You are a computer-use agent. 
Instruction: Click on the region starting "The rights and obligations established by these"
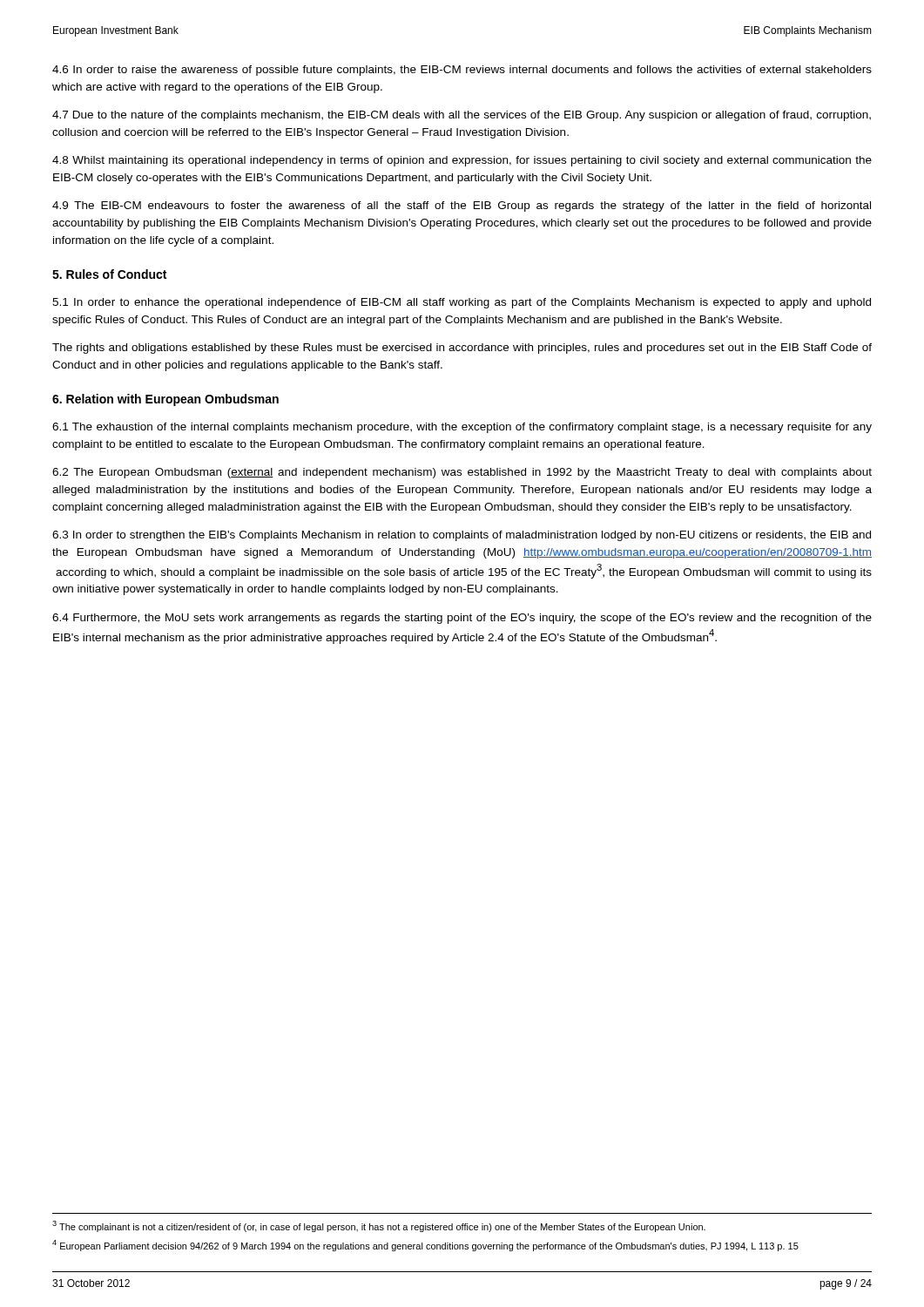[462, 356]
